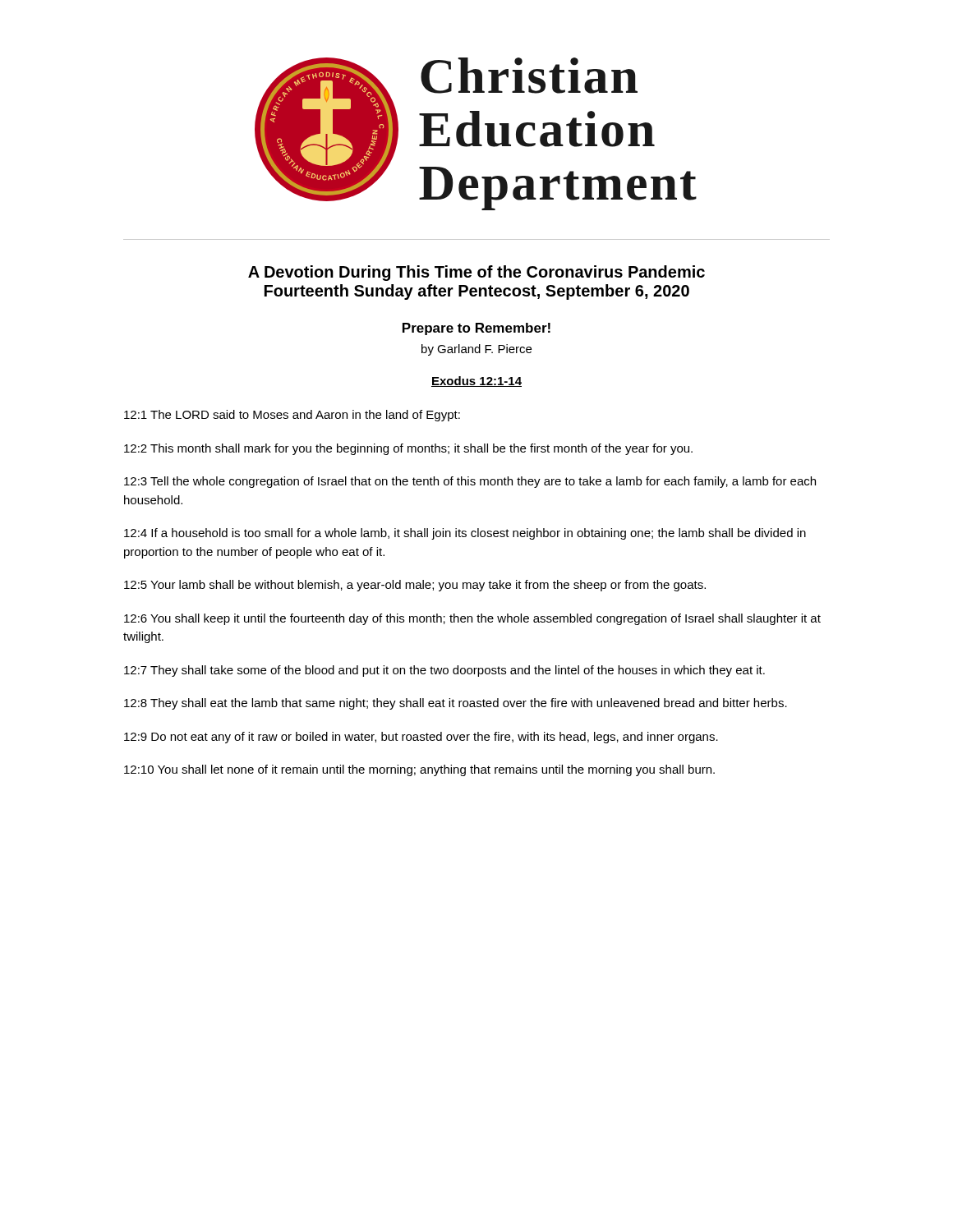The height and width of the screenshot is (1232, 953).
Task: Locate the title that opens with "A Devotion During"
Action: (476, 282)
